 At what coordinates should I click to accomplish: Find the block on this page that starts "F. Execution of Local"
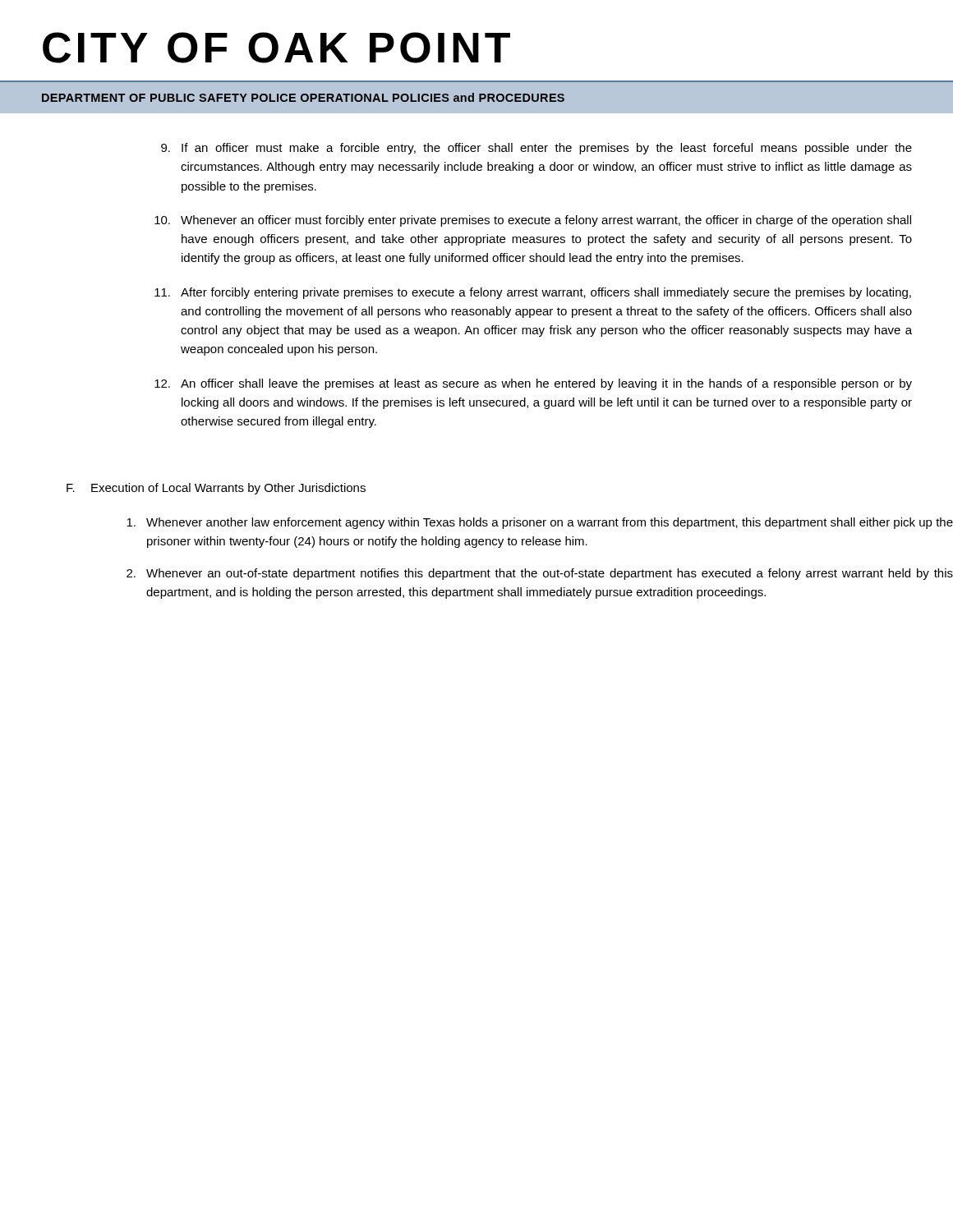[216, 488]
